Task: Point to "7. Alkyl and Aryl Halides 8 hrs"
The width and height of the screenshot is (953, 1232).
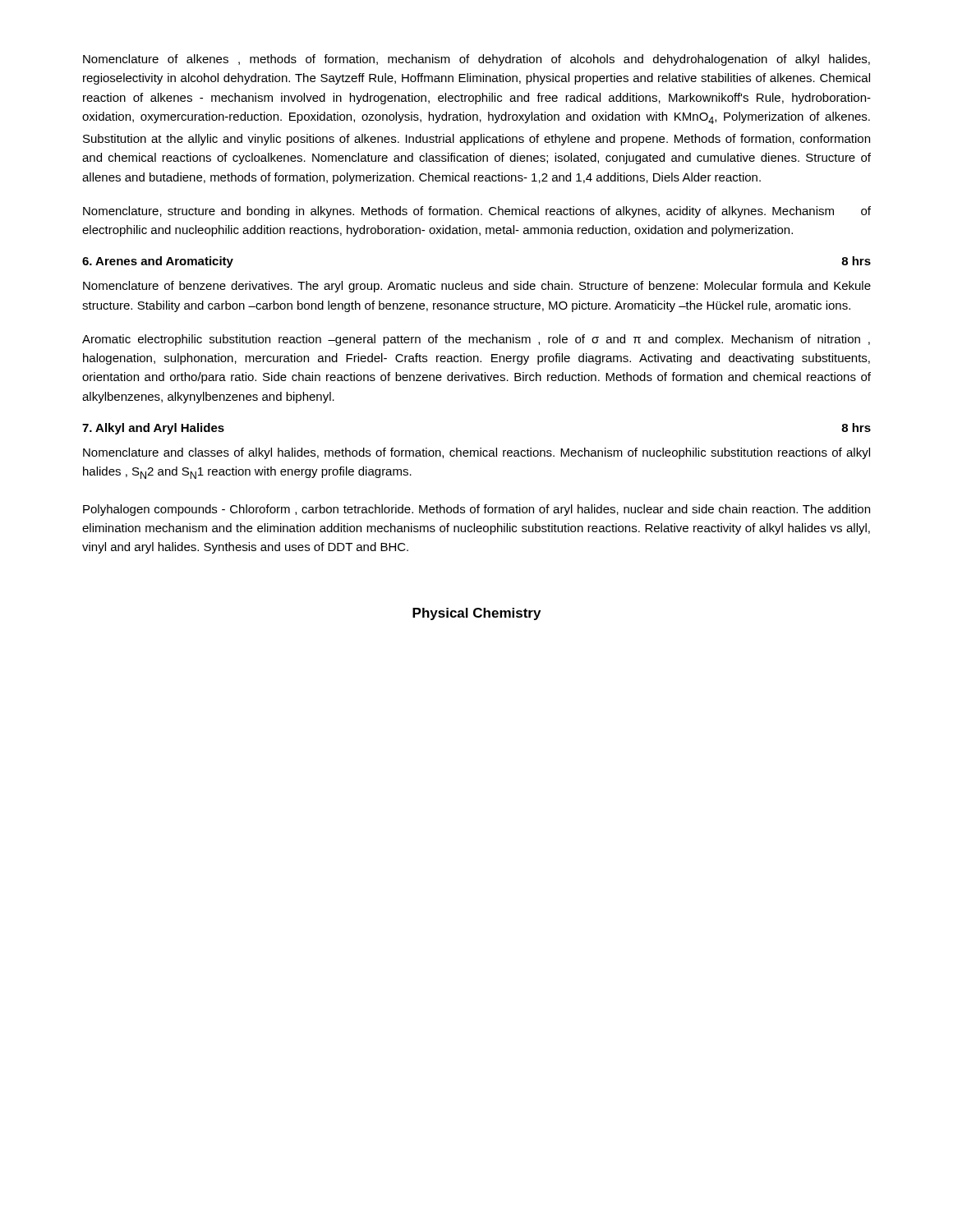Action: point(157,429)
